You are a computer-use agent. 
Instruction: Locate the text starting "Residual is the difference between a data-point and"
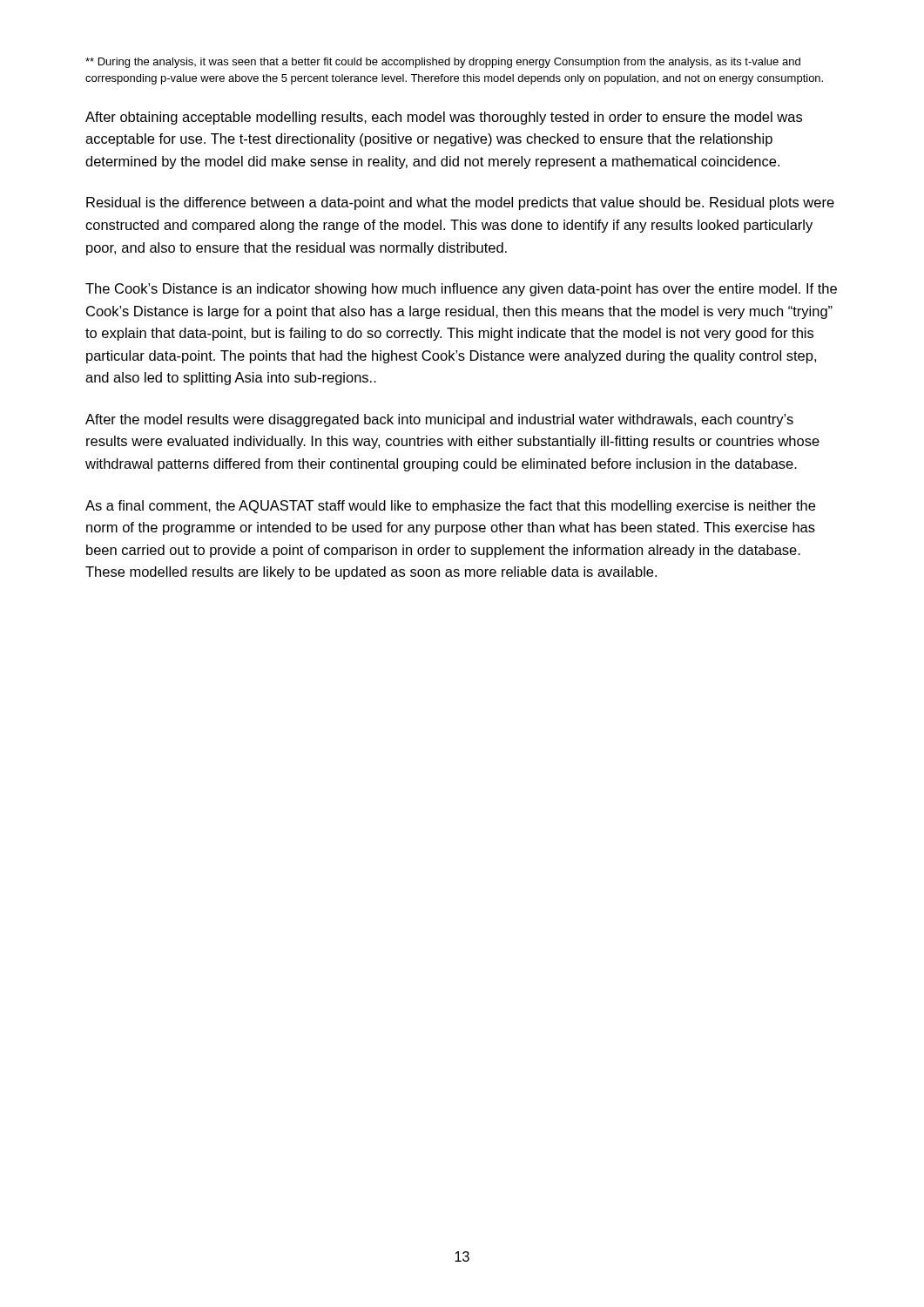click(460, 225)
